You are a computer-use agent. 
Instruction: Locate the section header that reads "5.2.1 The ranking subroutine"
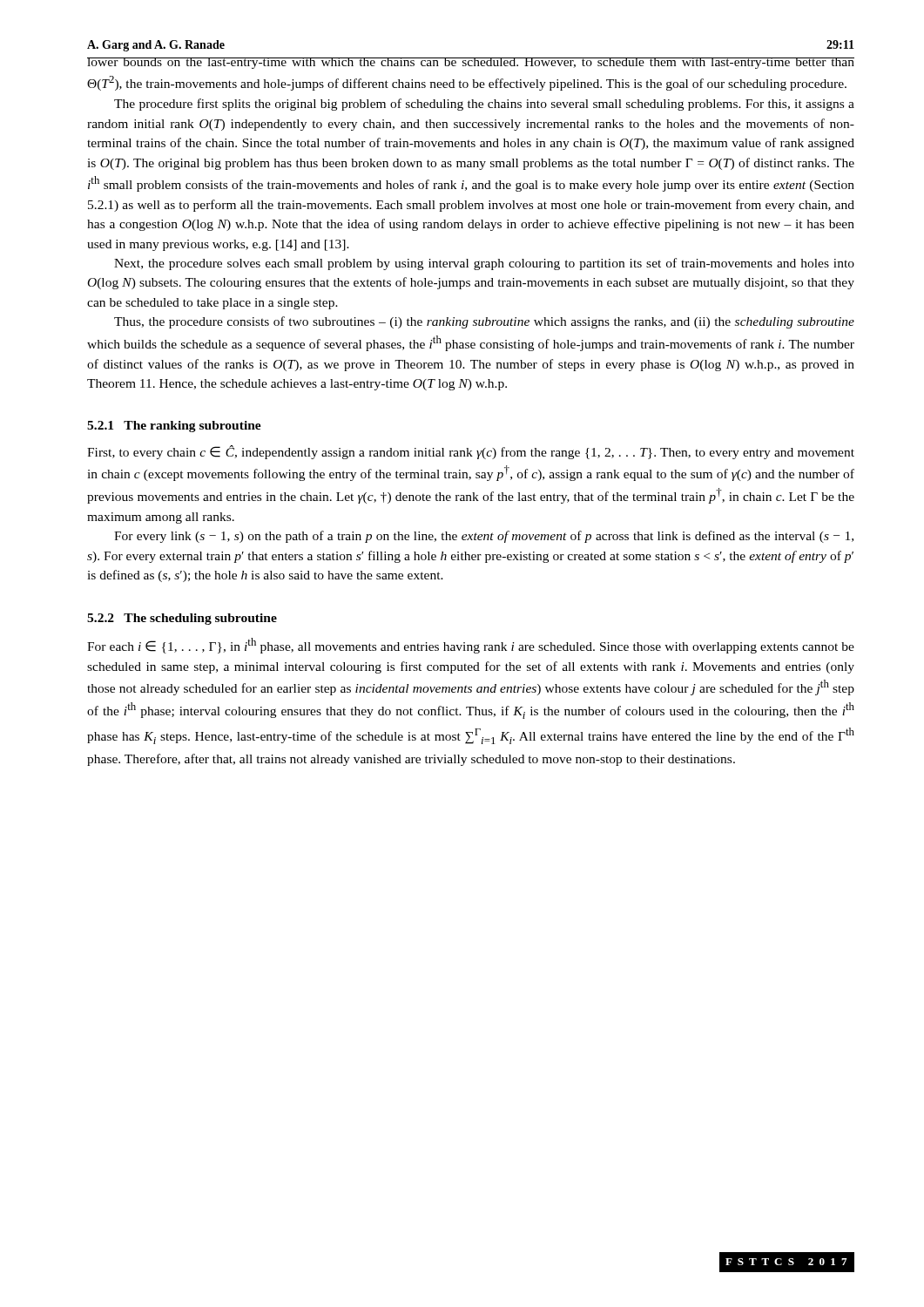pos(174,425)
